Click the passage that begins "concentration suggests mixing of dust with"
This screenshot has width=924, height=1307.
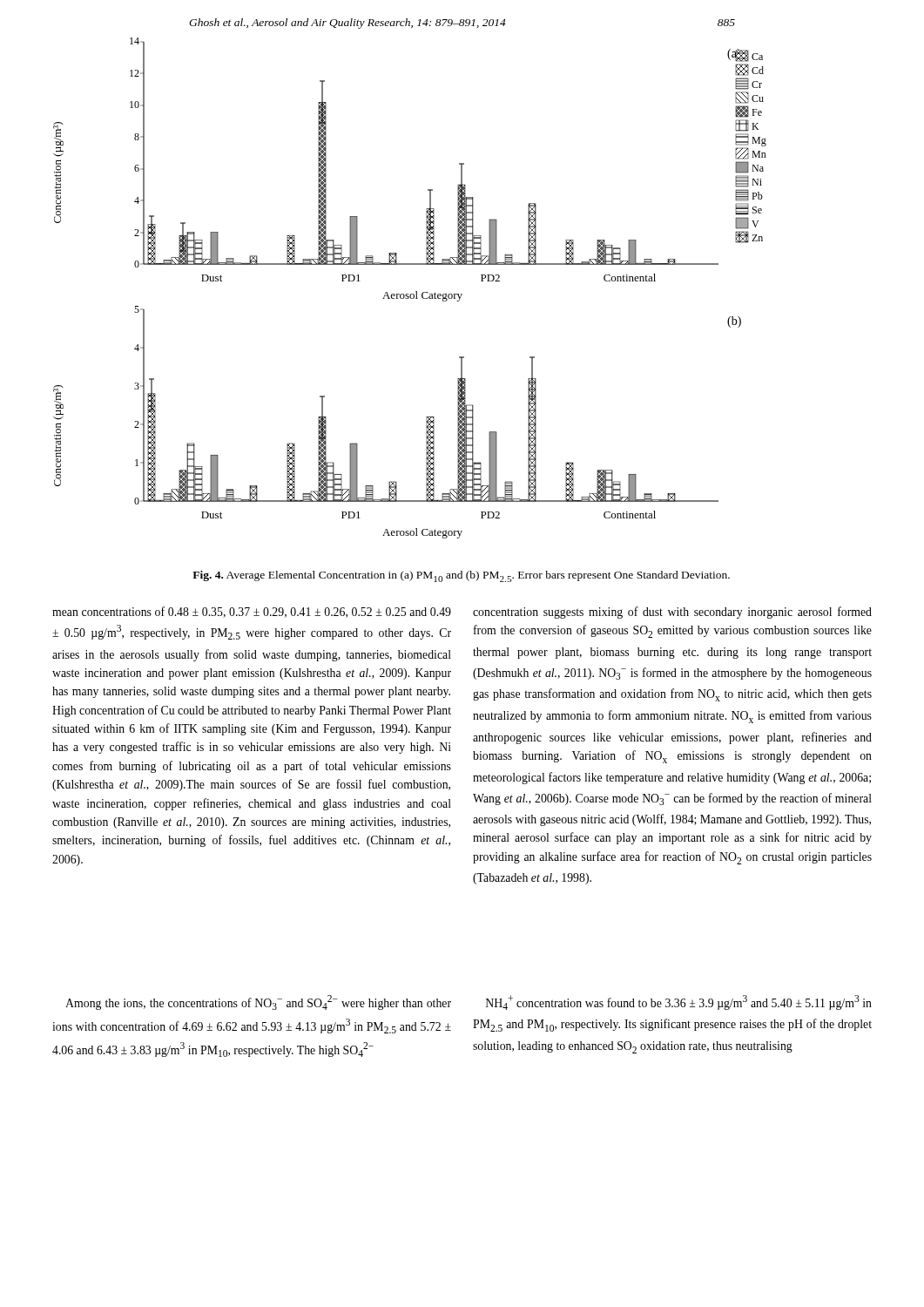672,745
